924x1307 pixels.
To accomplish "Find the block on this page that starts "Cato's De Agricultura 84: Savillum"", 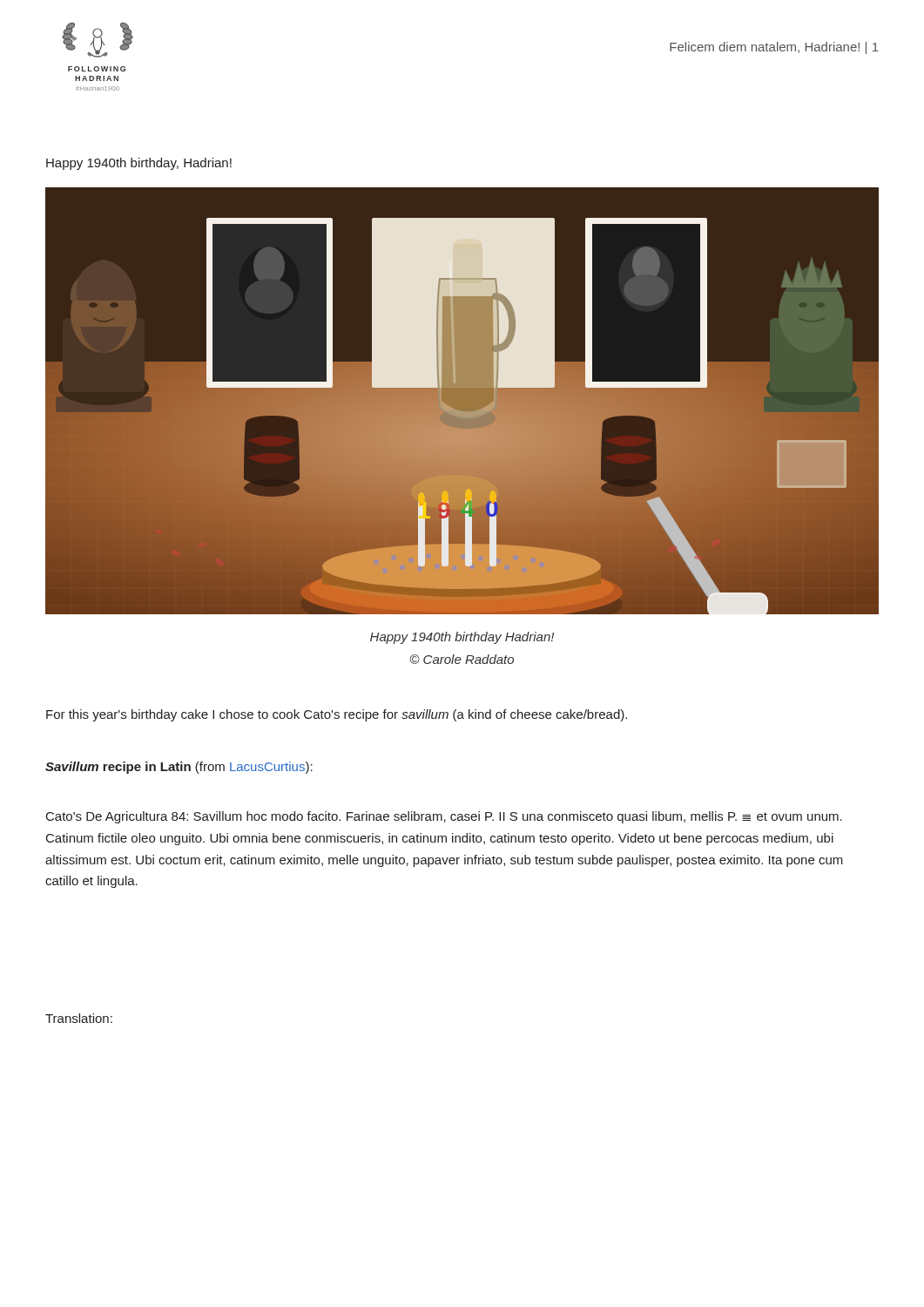I will point(444,848).
